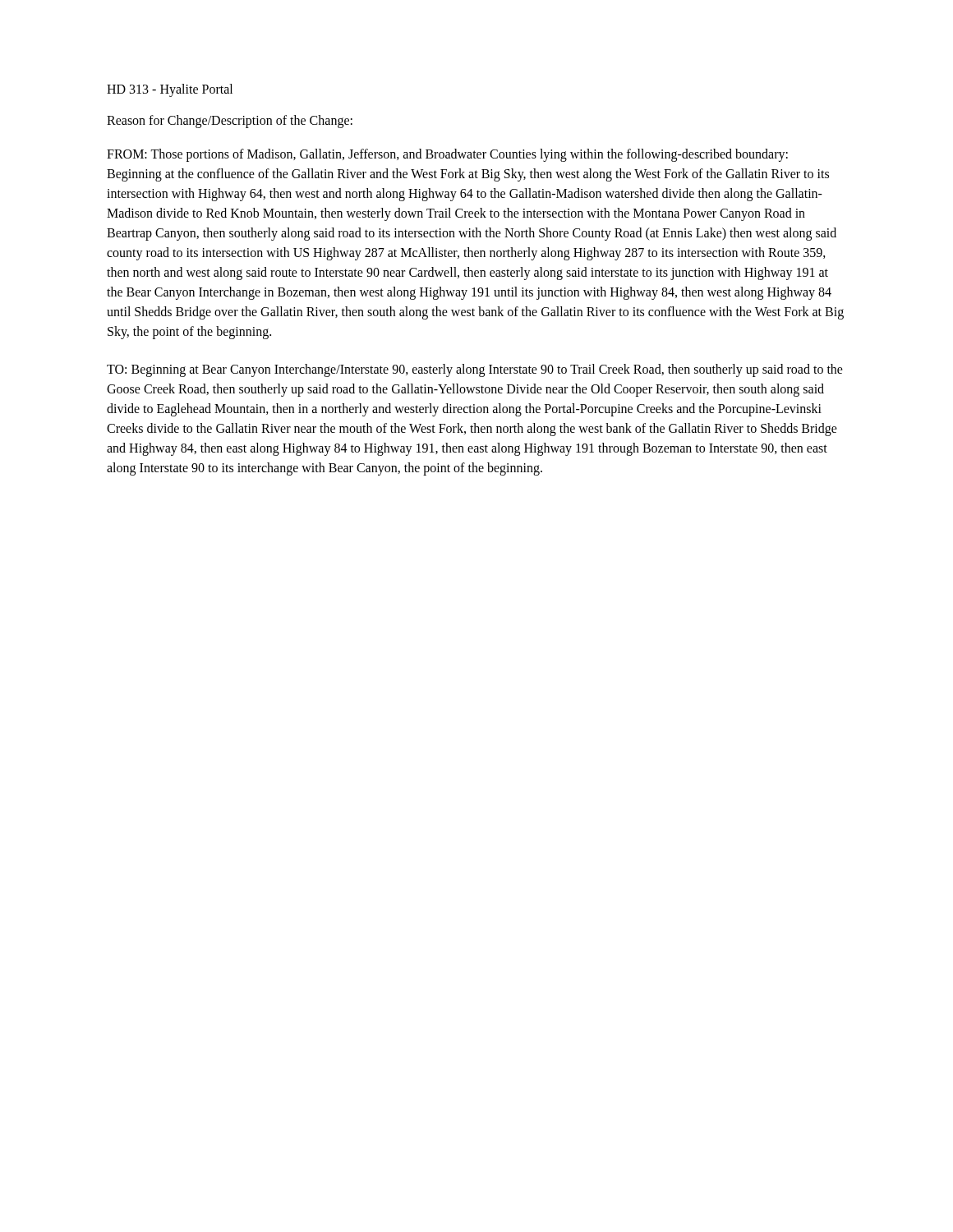Find the text with the text "Reason for Change/Description of the Change:"
The height and width of the screenshot is (1232, 953).
pyautogui.click(x=230, y=120)
